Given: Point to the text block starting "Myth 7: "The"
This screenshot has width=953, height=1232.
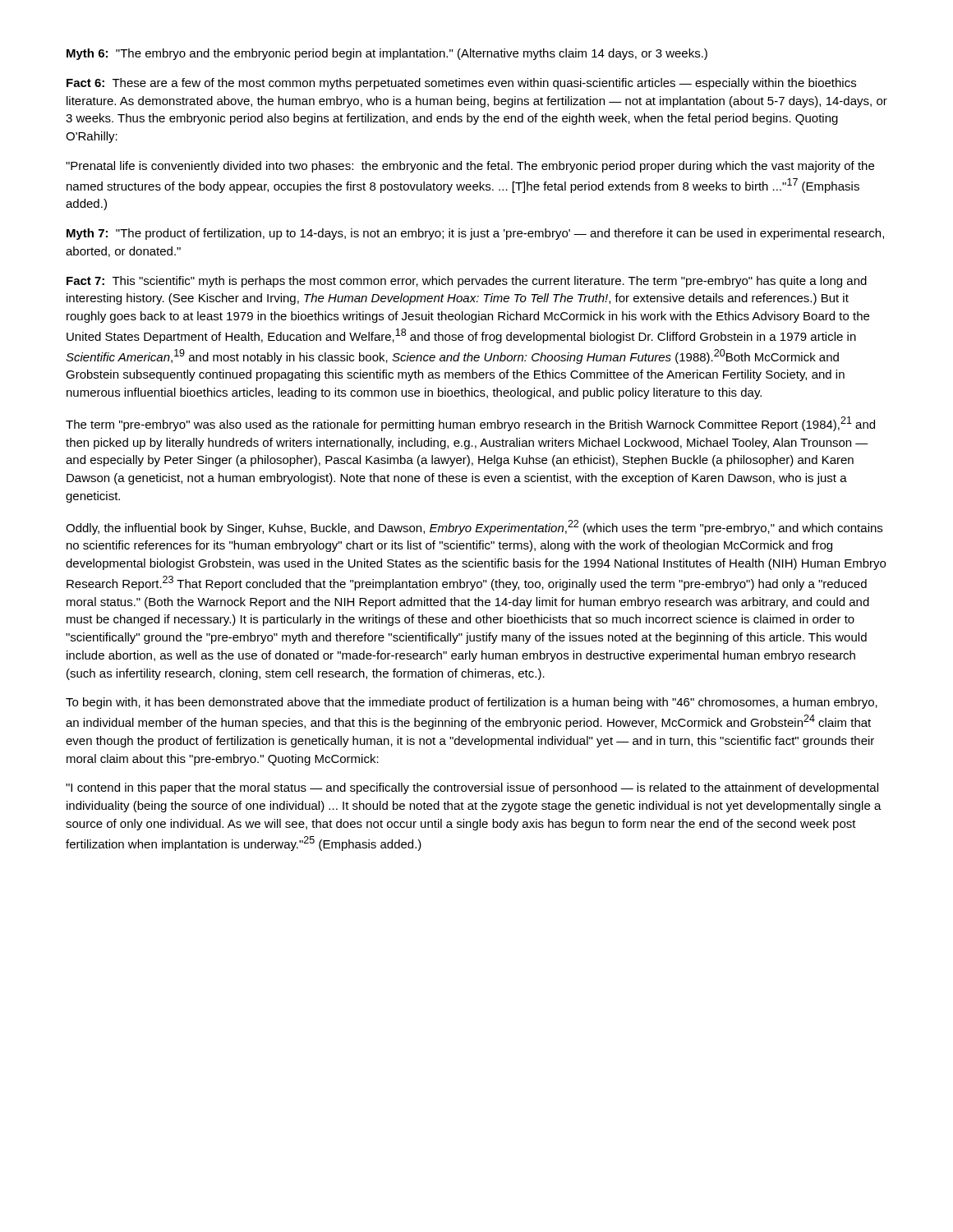Looking at the screenshot, I should coord(476,242).
